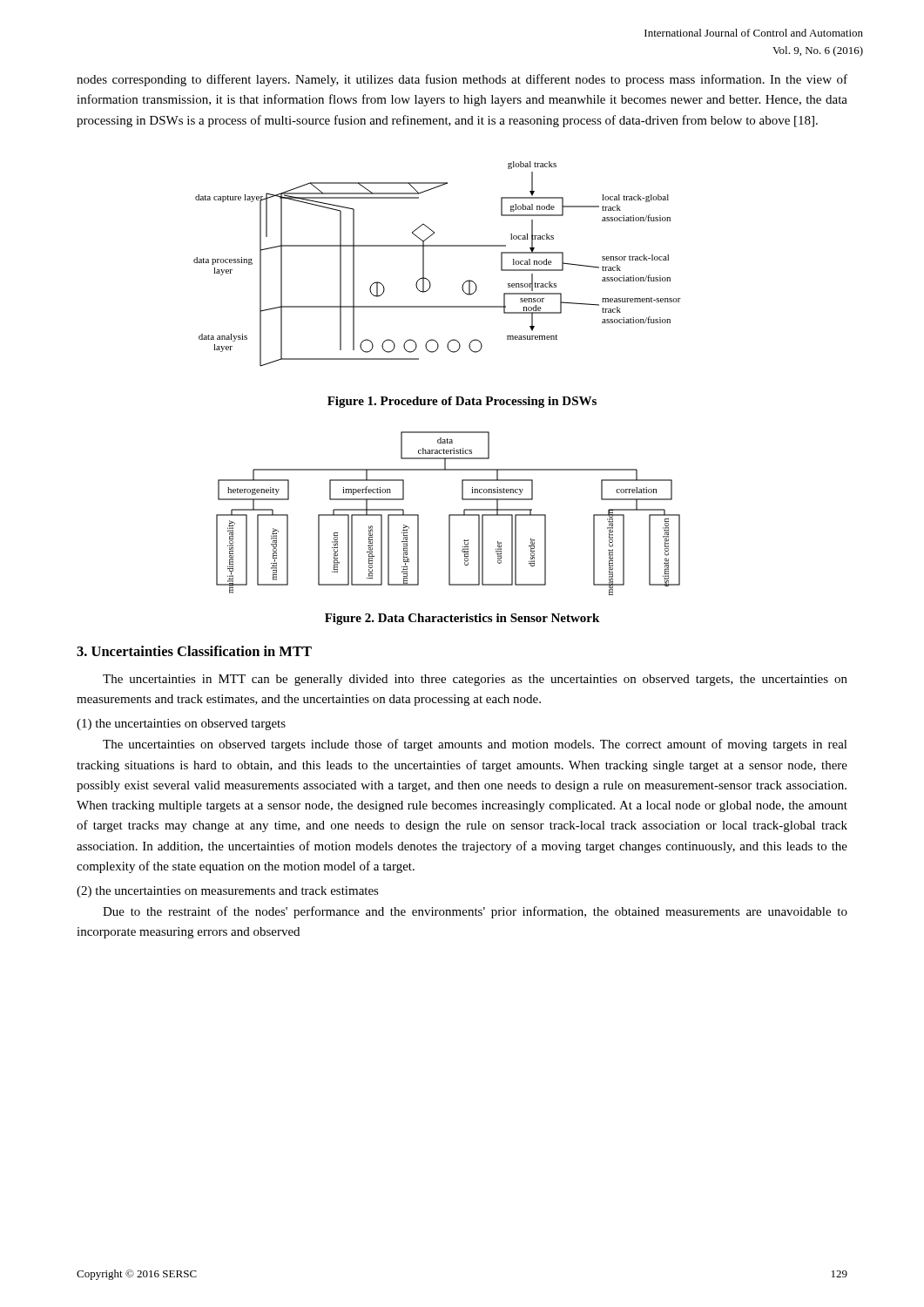The width and height of the screenshot is (924, 1307).
Task: Click on the list item with the text "(1) the uncertainties on observed targets"
Action: [x=181, y=723]
